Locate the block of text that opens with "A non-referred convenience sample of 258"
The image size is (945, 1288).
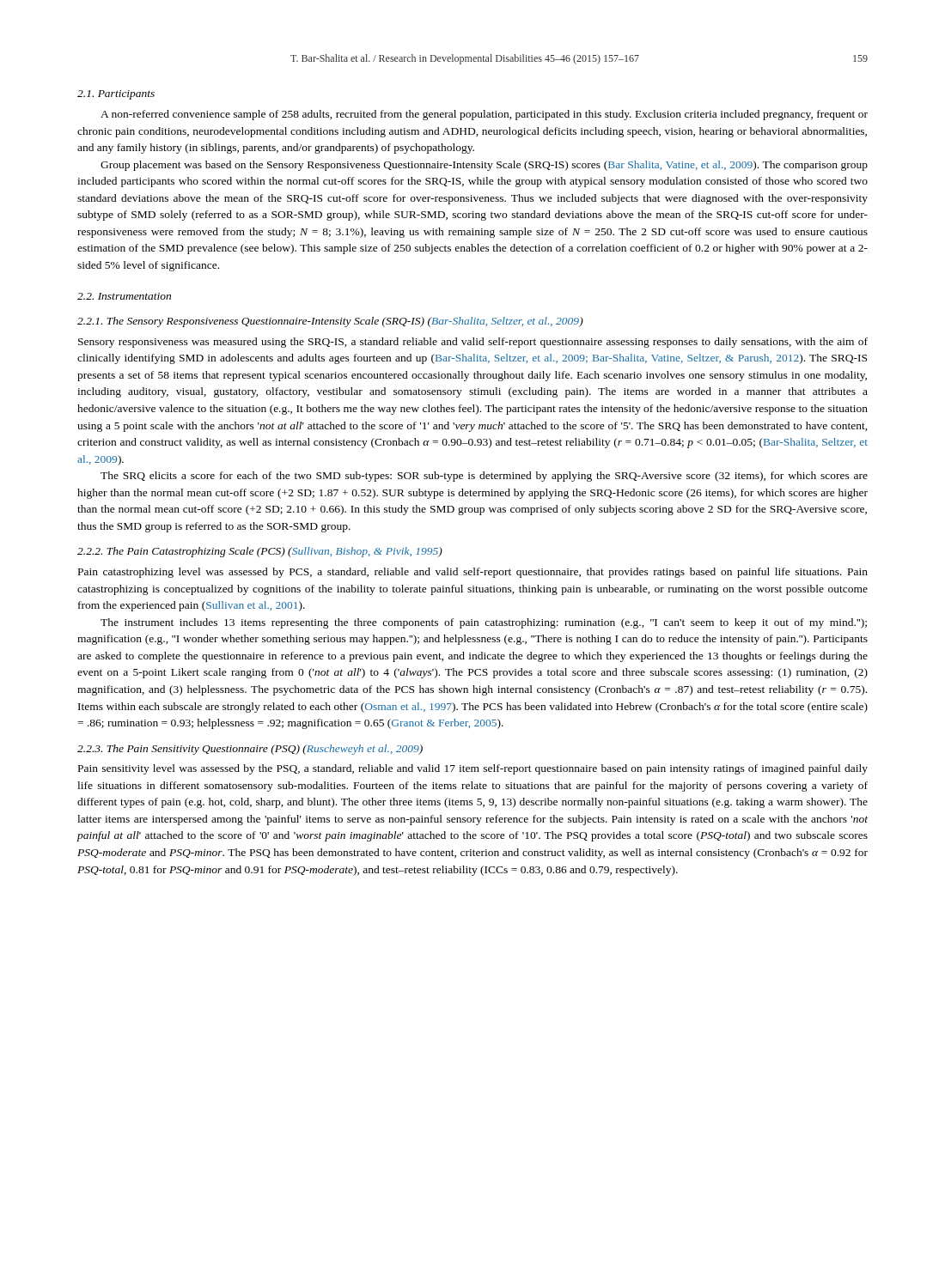[x=472, y=190]
